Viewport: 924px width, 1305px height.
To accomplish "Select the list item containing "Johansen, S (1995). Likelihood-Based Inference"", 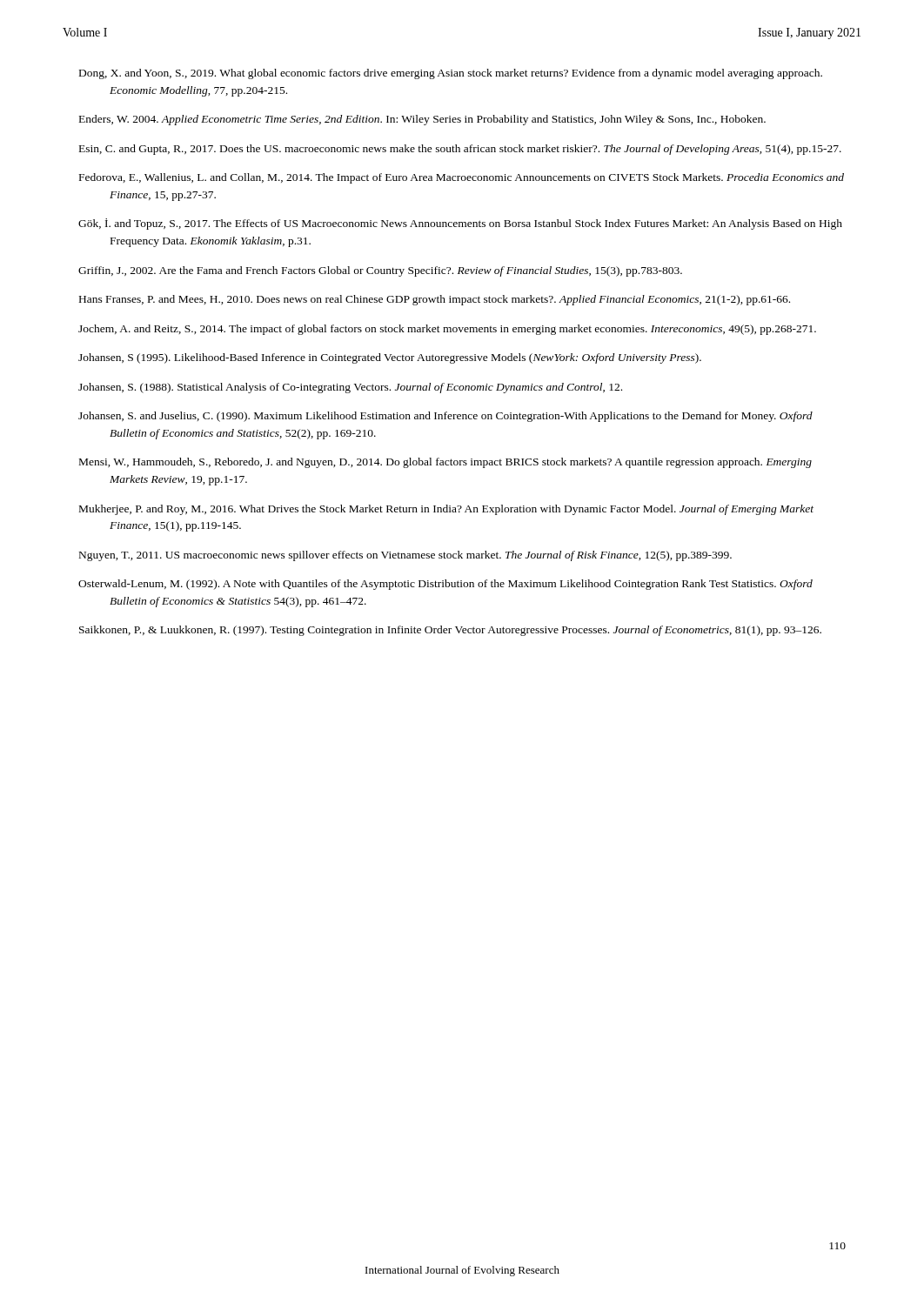I will [390, 357].
